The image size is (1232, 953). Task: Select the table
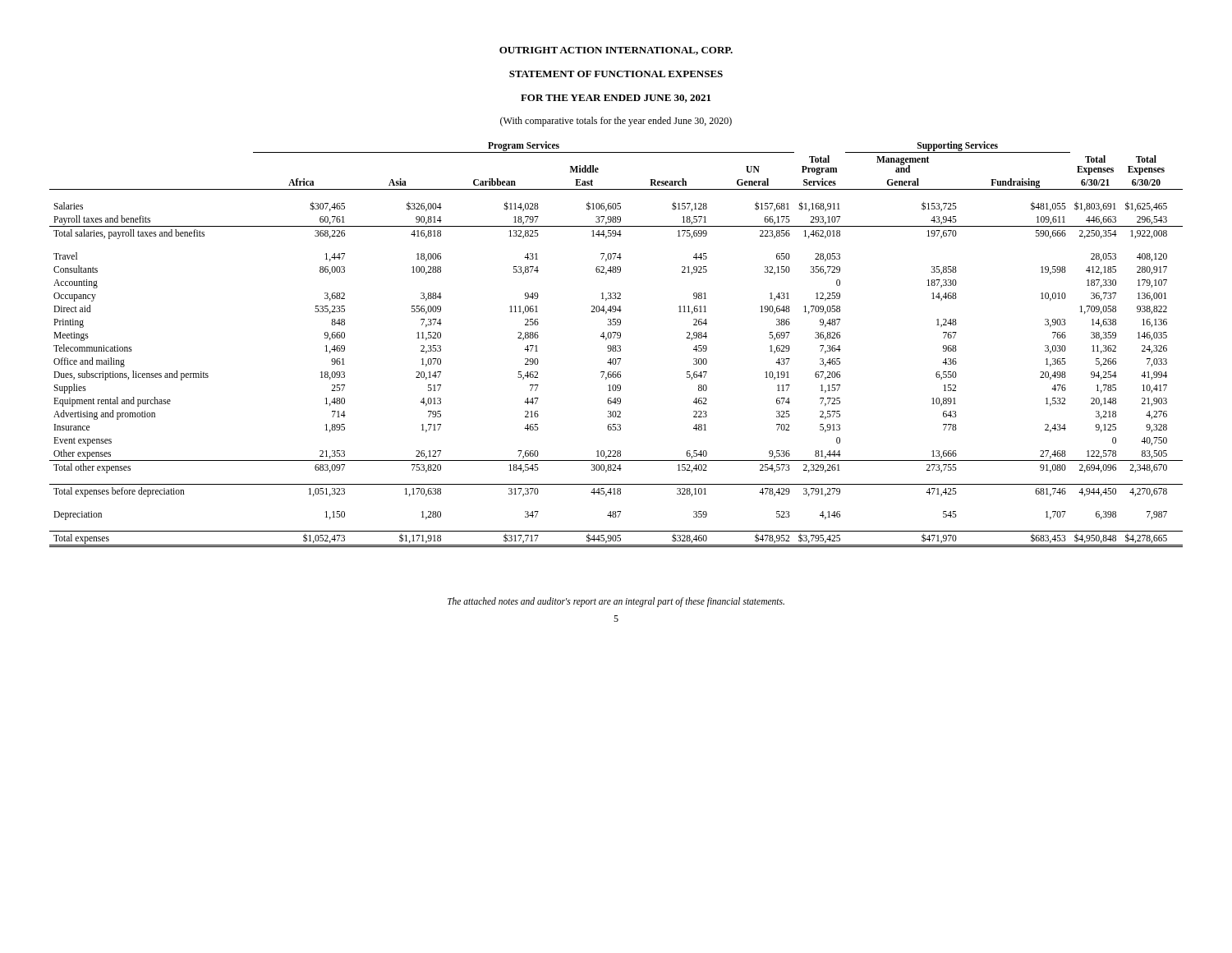616,343
